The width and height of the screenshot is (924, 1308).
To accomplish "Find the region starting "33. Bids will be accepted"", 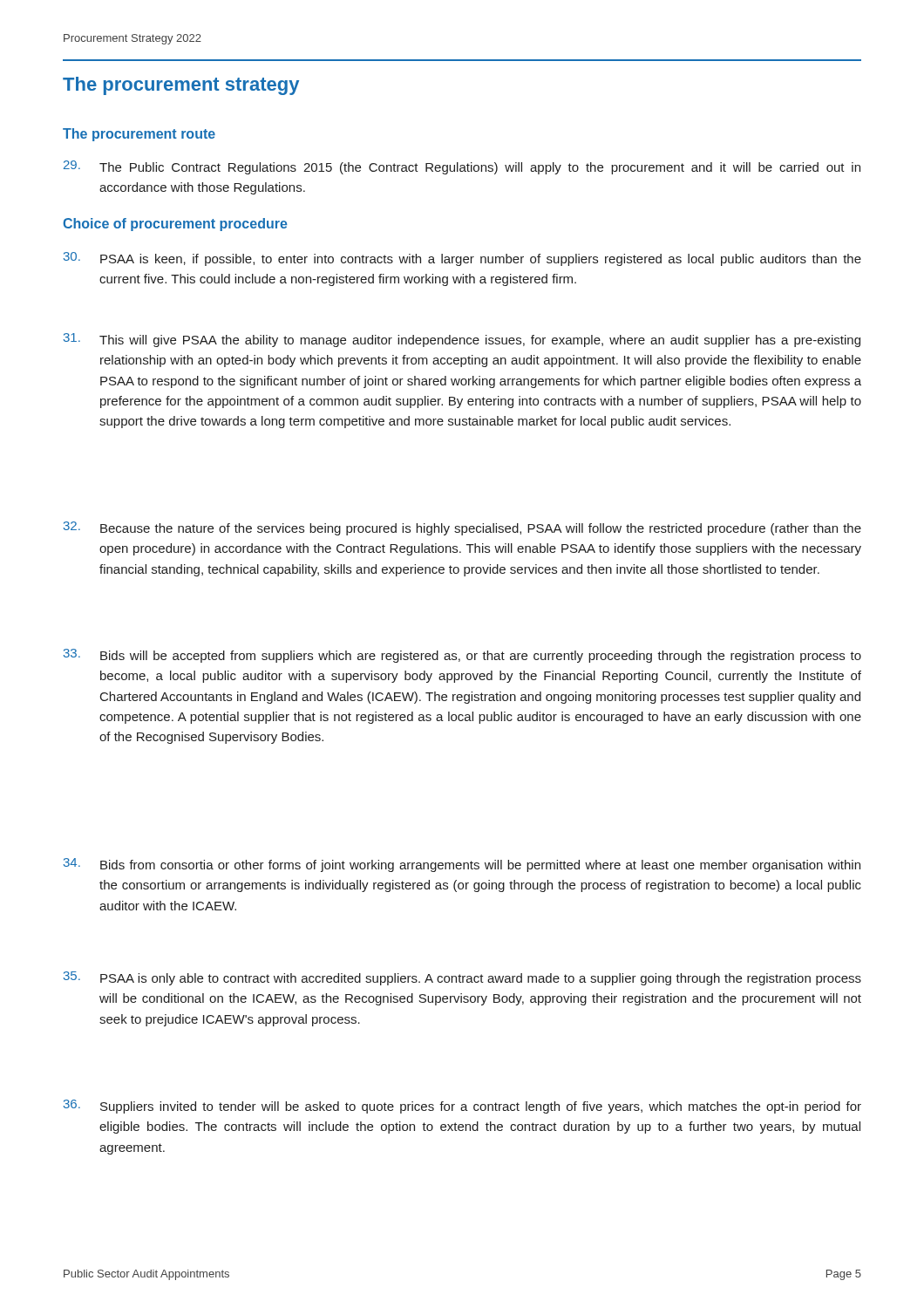I will pyautogui.click(x=462, y=696).
